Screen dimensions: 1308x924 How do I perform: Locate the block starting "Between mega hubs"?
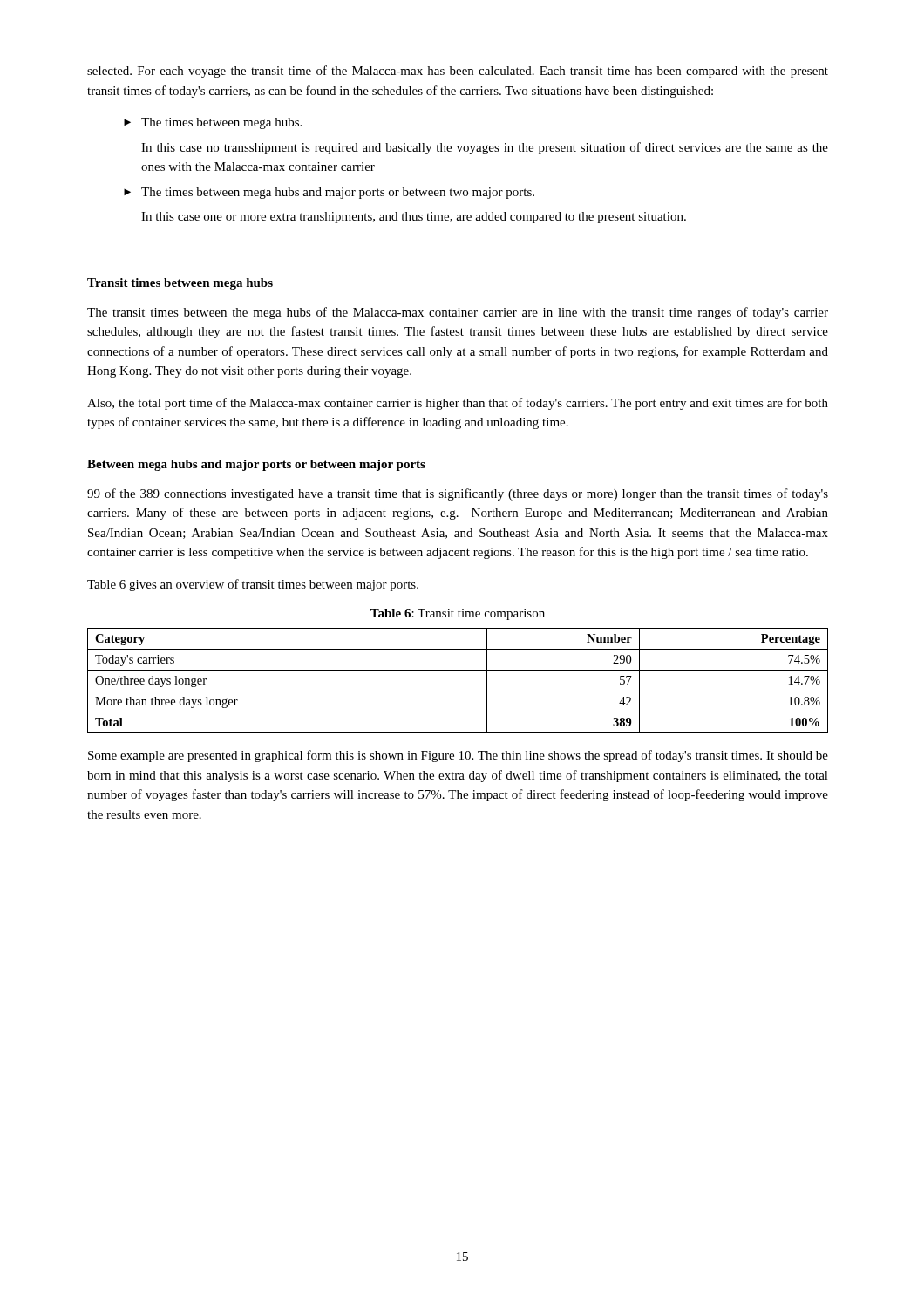256,463
